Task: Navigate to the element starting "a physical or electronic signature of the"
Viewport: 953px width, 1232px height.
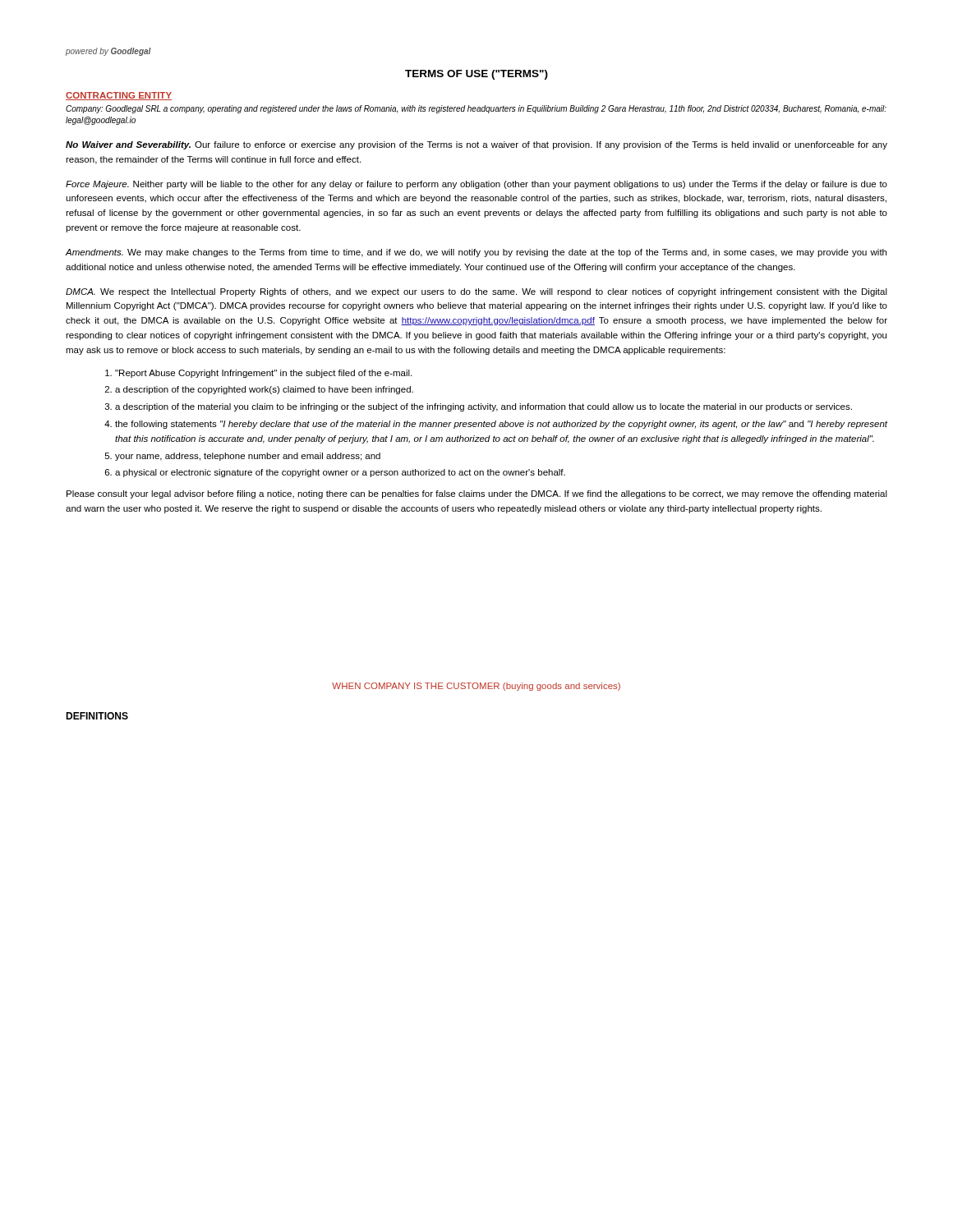Action: click(493, 473)
